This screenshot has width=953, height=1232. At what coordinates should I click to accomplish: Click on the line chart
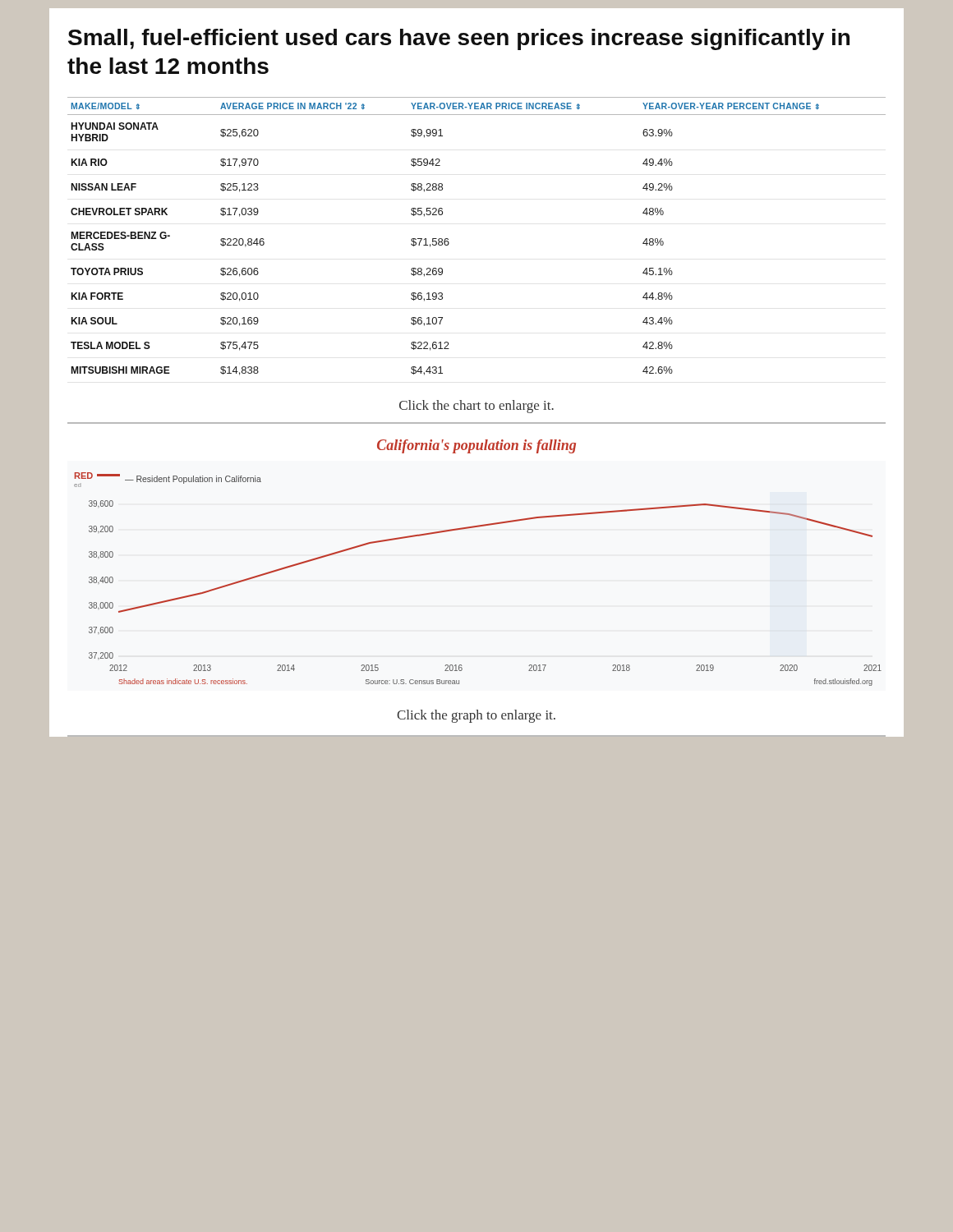[x=476, y=576]
